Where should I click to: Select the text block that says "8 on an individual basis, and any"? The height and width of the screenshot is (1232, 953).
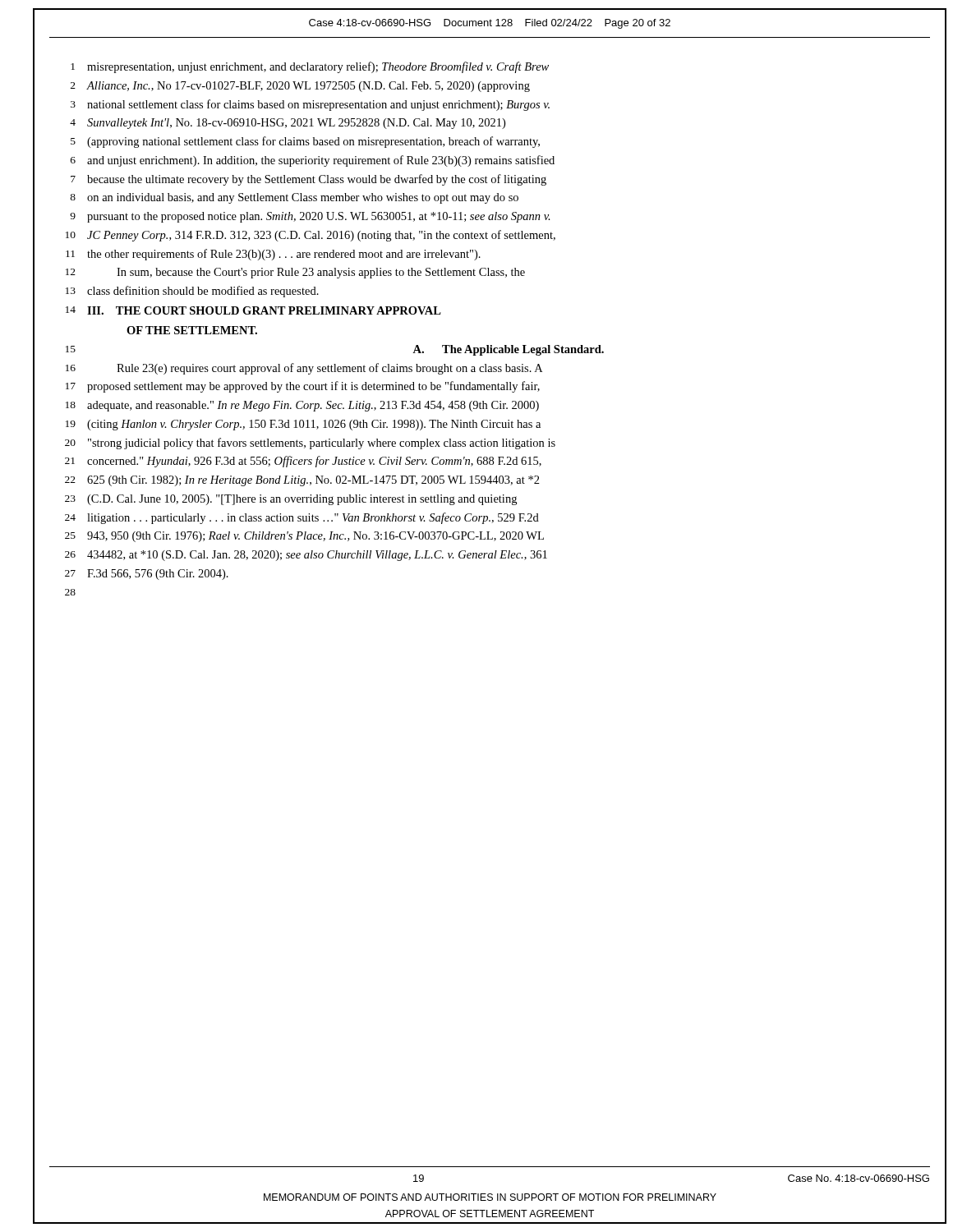pos(490,198)
